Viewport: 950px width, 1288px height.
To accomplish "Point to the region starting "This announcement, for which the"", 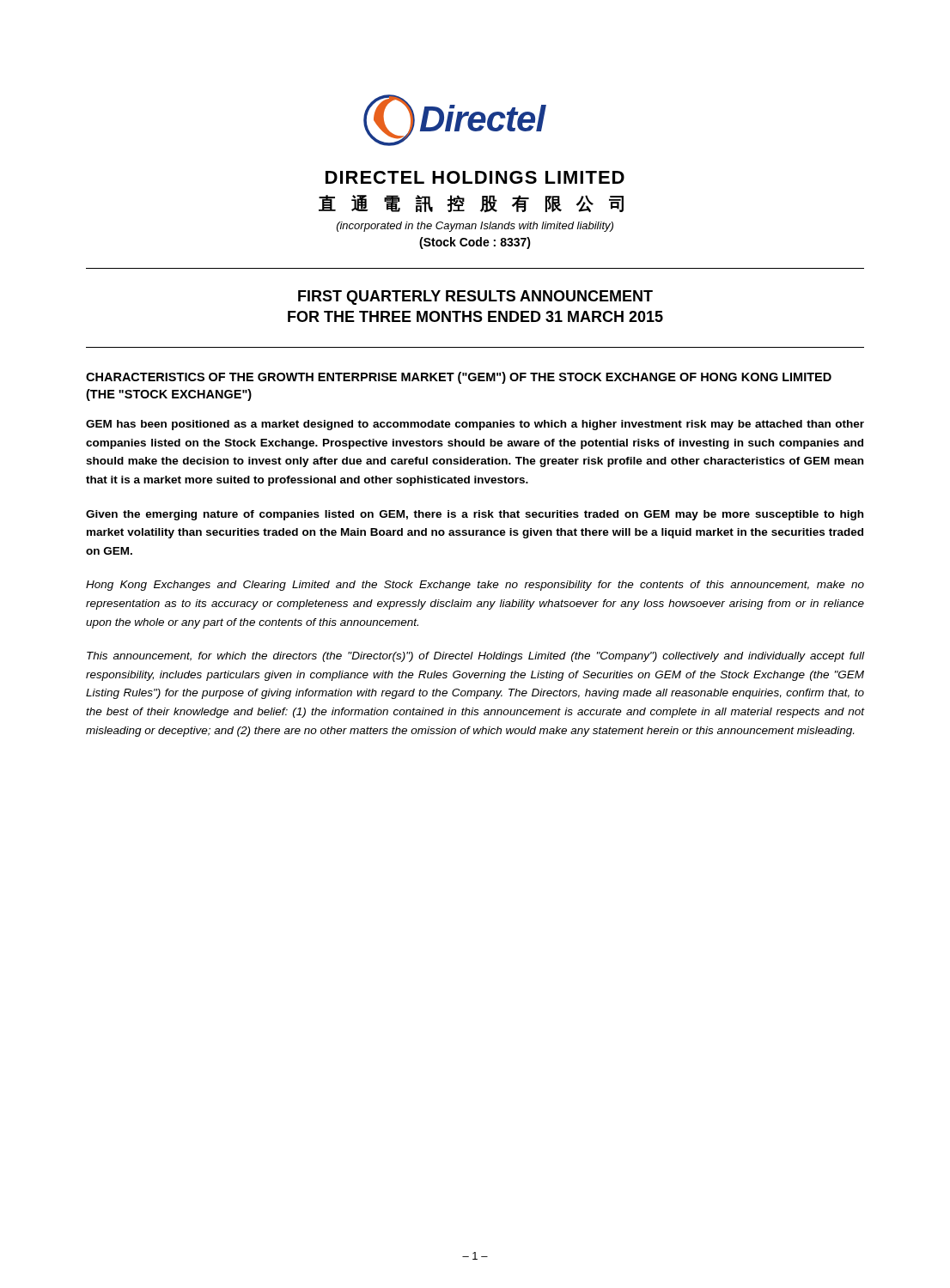I will pos(475,693).
